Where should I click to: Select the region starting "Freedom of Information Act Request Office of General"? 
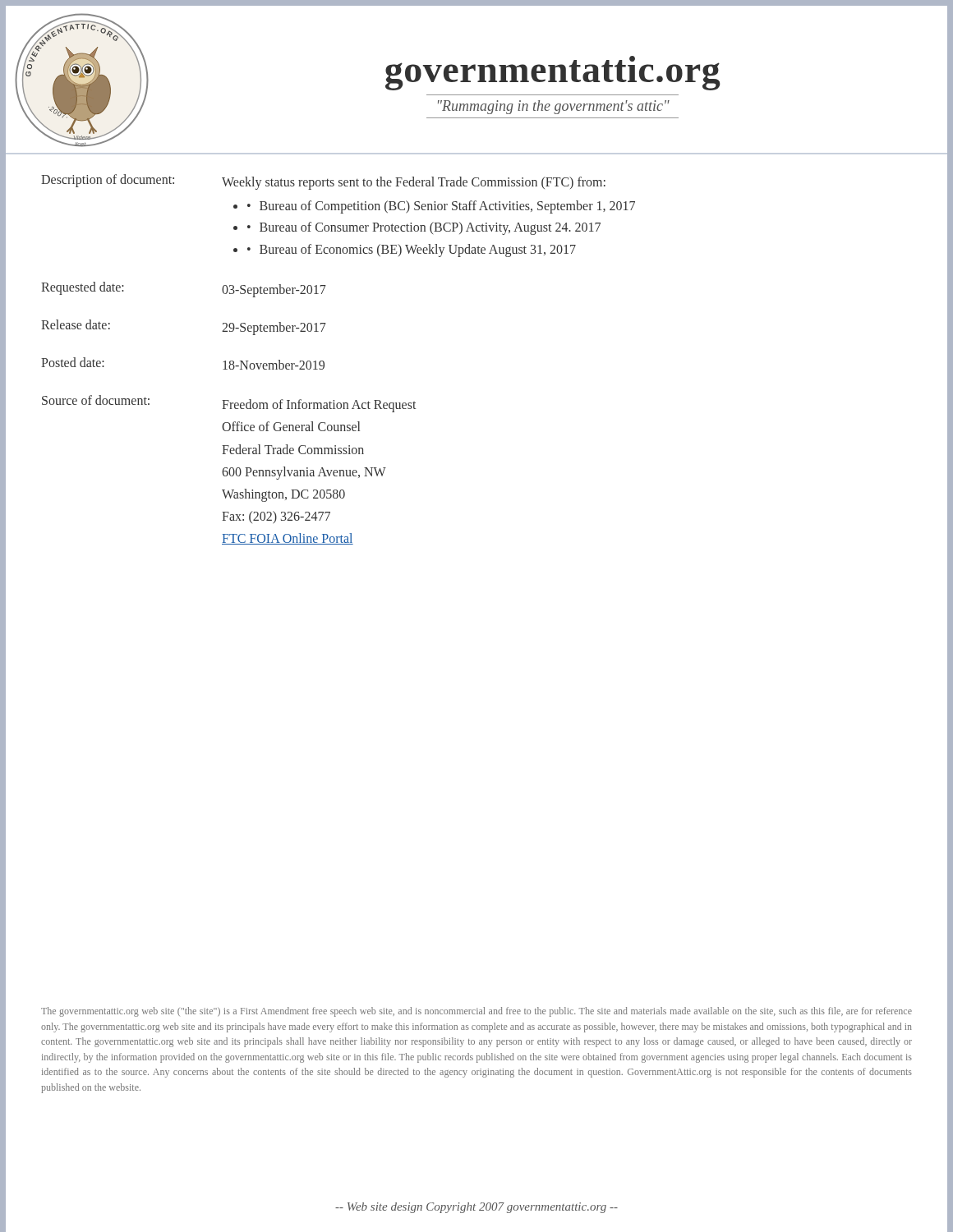click(x=319, y=472)
